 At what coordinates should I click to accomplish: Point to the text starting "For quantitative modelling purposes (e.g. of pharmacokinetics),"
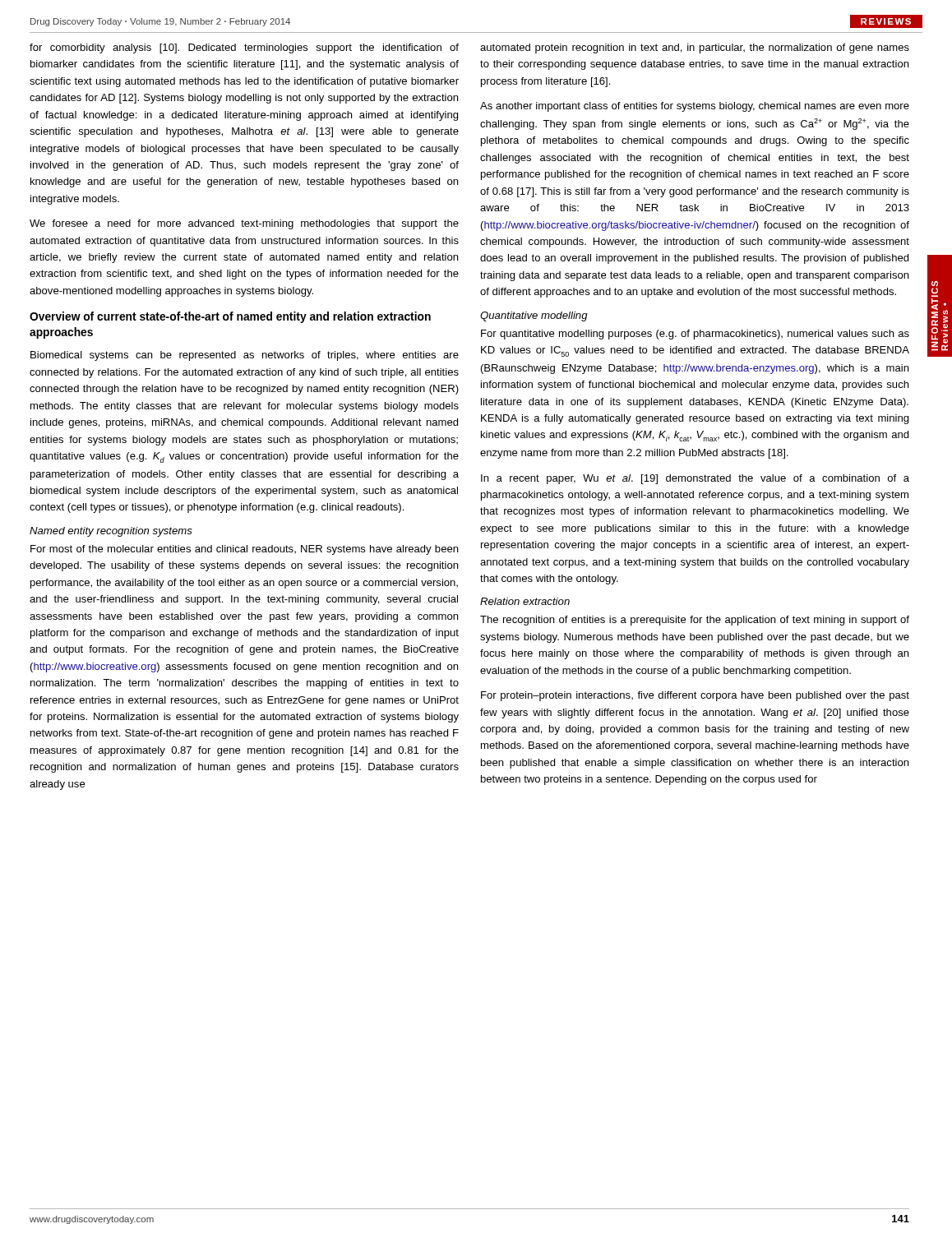pos(695,393)
